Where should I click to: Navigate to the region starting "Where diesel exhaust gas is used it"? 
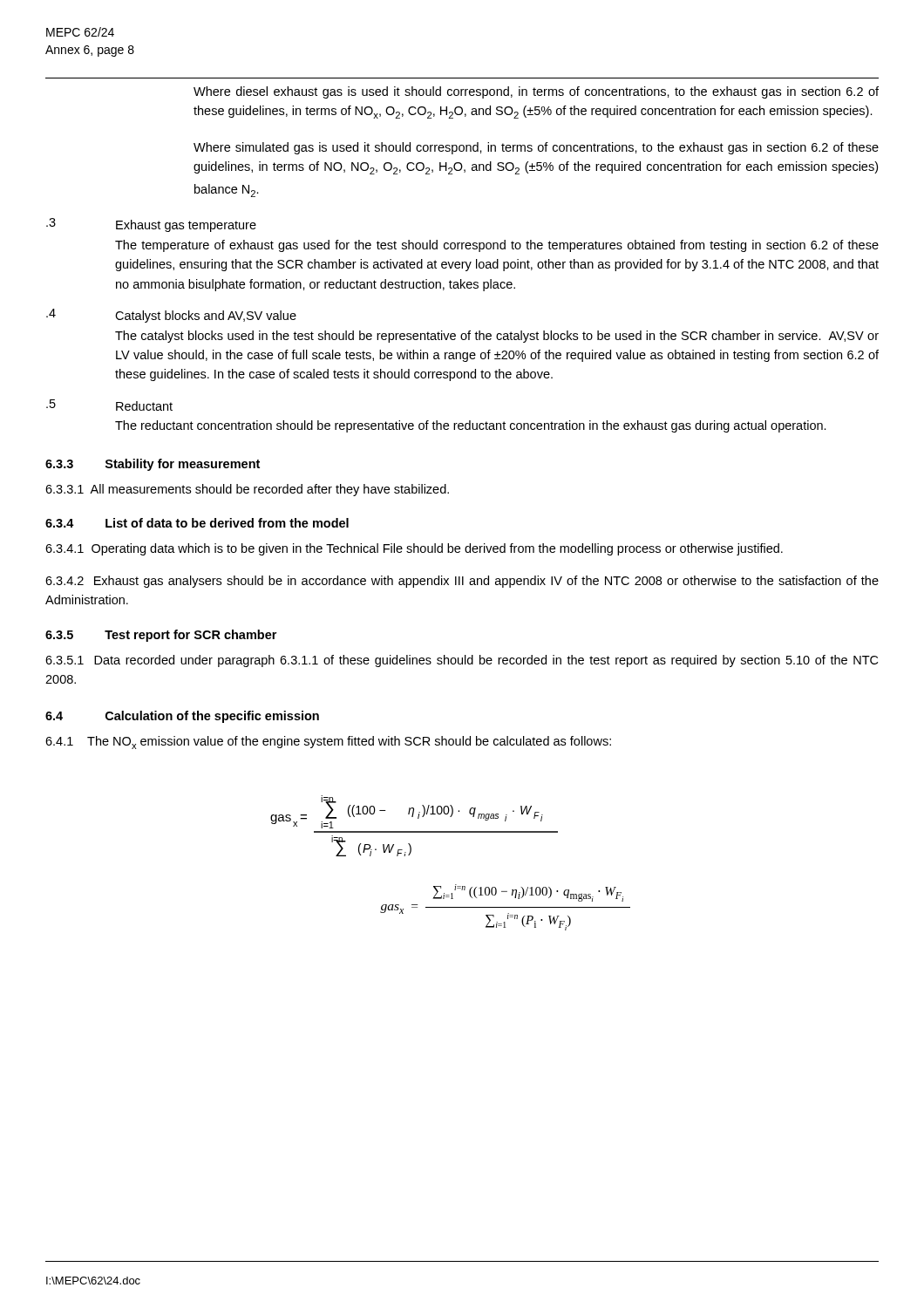536,103
